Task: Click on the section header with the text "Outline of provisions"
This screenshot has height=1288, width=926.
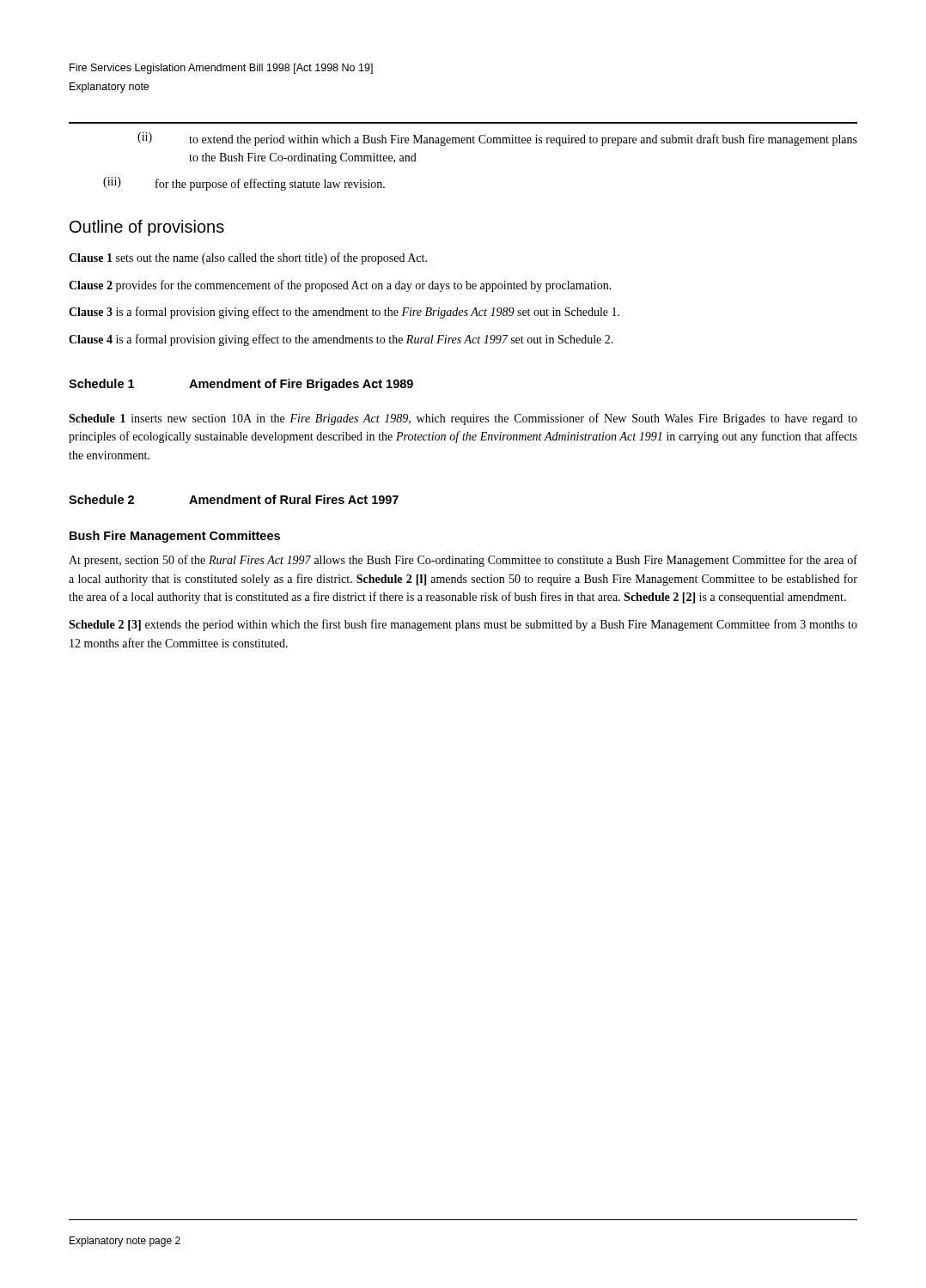Action: click(x=147, y=227)
